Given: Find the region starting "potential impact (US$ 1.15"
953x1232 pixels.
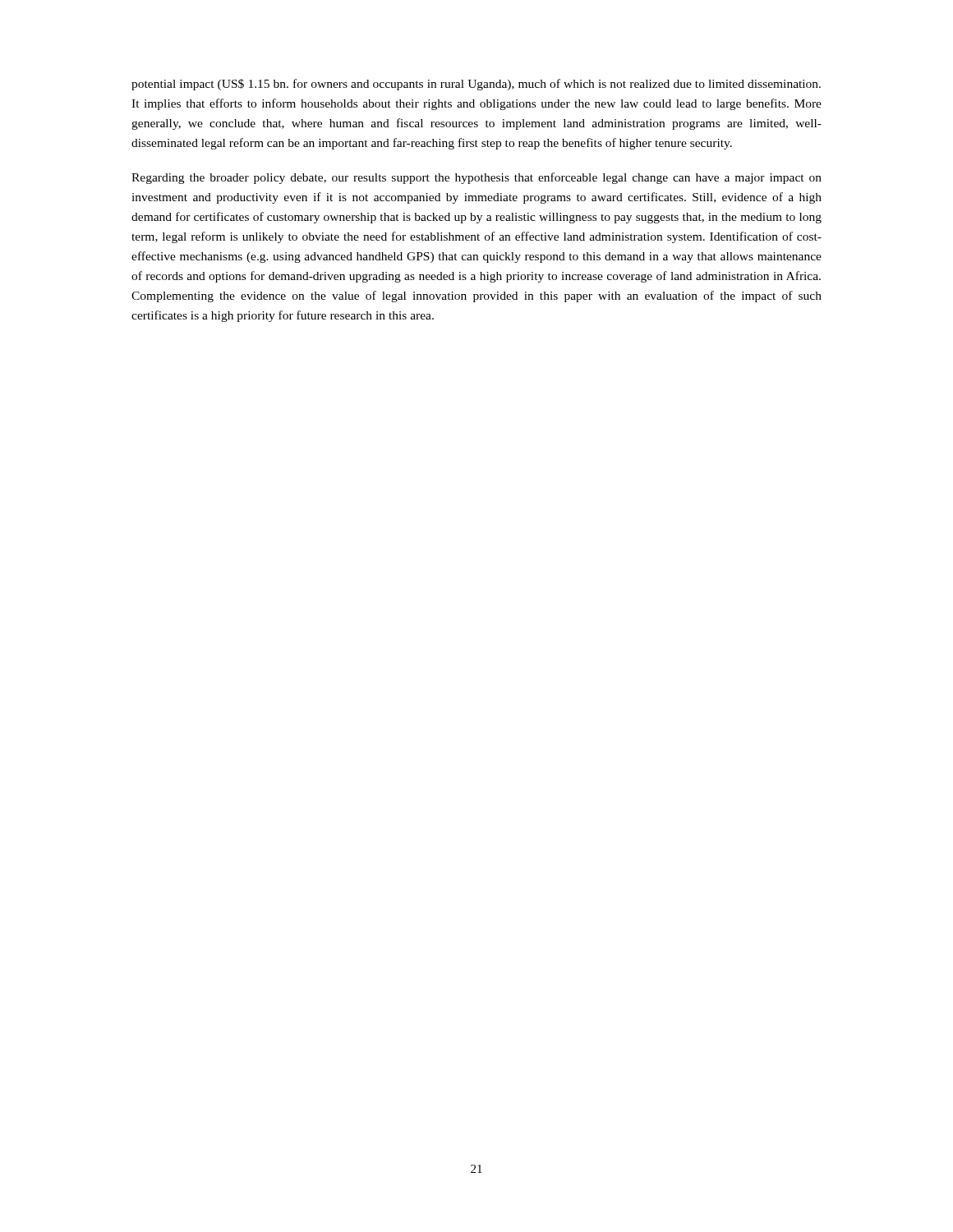Looking at the screenshot, I should tap(476, 113).
